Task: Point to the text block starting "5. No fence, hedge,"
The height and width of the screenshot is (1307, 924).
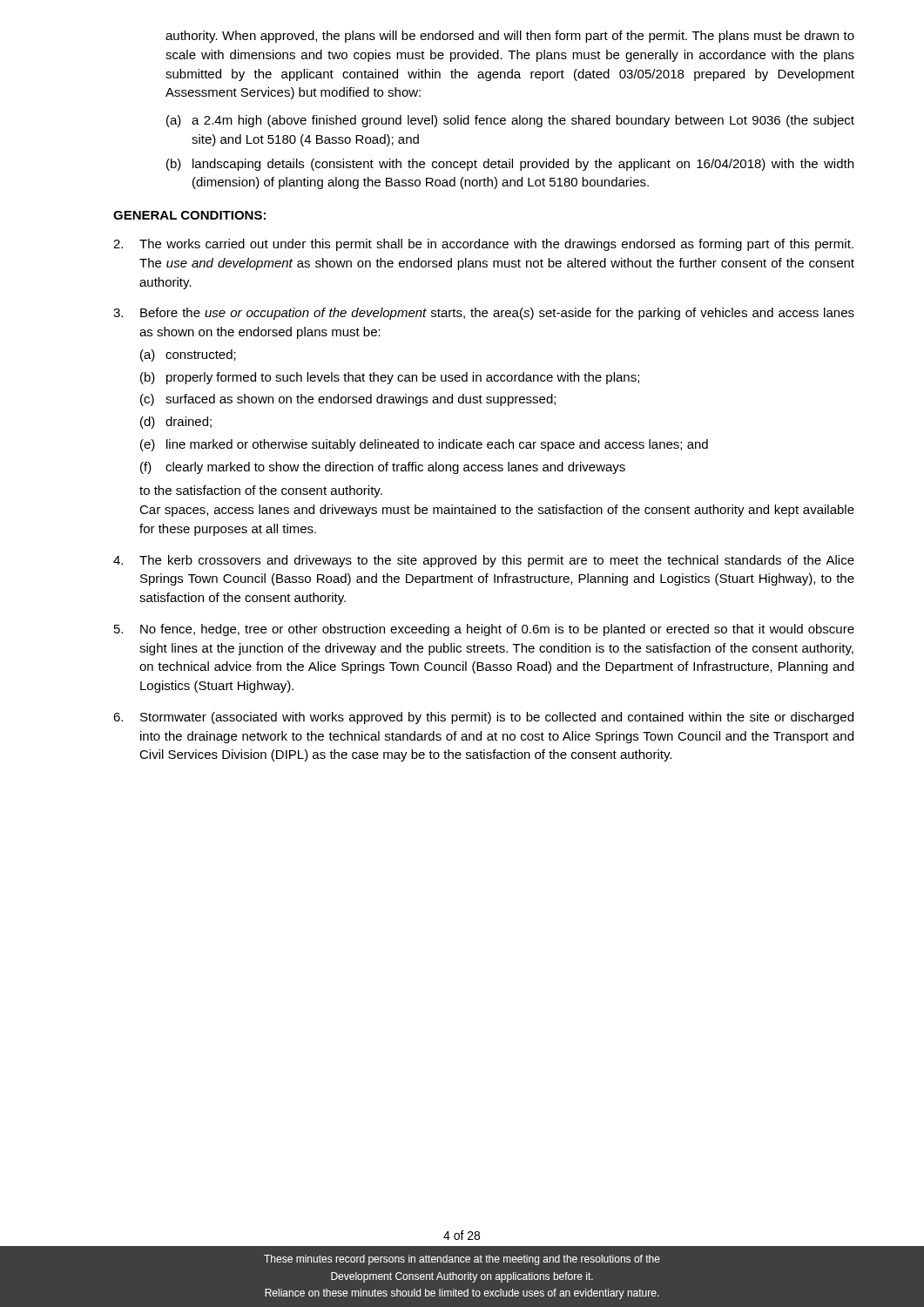Action: coord(484,657)
